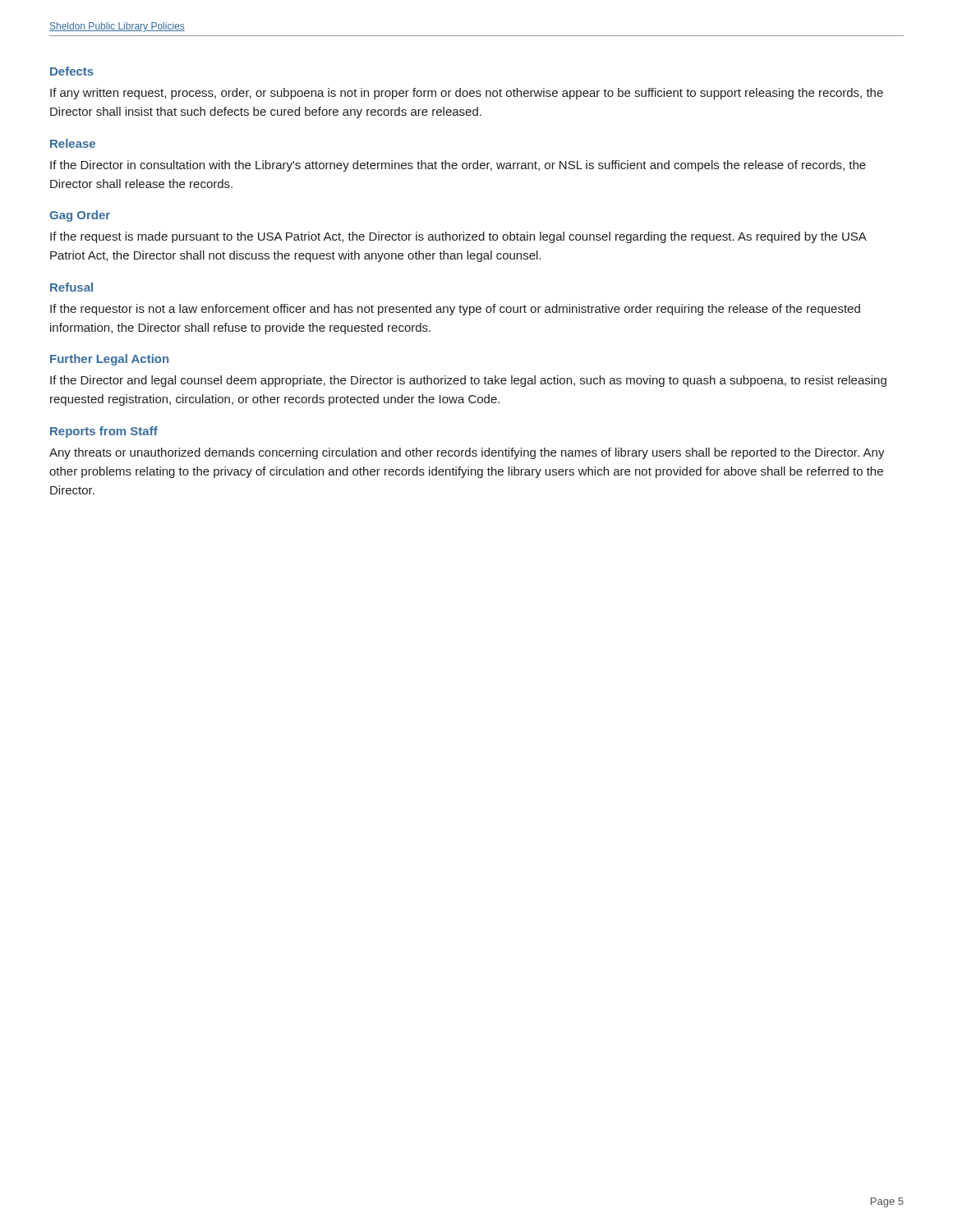This screenshot has height=1232, width=953.
Task: Select the text block that reads "If any written request, process, order, or"
Action: (x=466, y=102)
